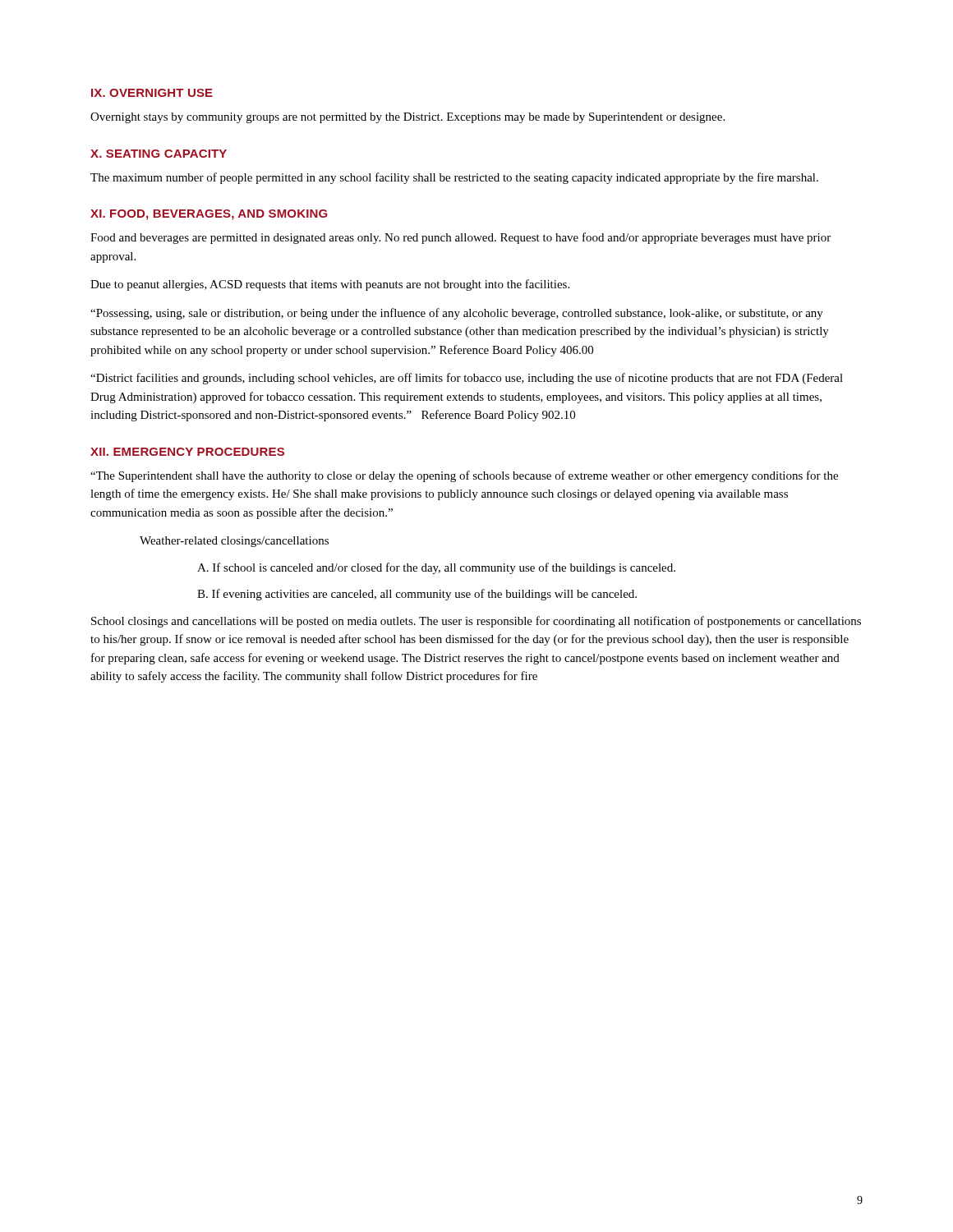The height and width of the screenshot is (1232, 953).
Task: Find the text block containing "“Possessing, using, sale or distribution, or being under"
Action: click(x=460, y=331)
